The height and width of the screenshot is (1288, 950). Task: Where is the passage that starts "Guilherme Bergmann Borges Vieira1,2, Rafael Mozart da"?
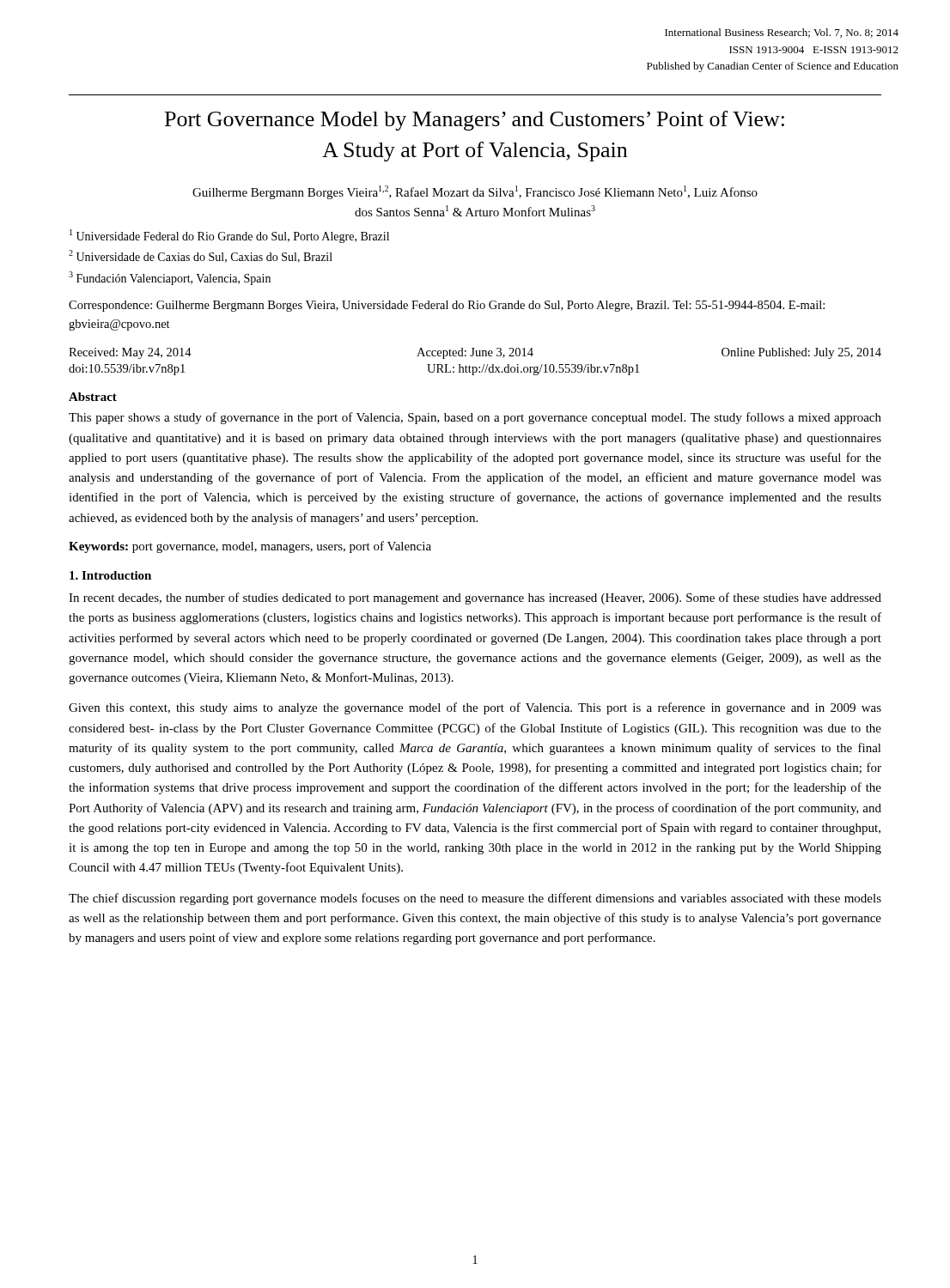475,201
